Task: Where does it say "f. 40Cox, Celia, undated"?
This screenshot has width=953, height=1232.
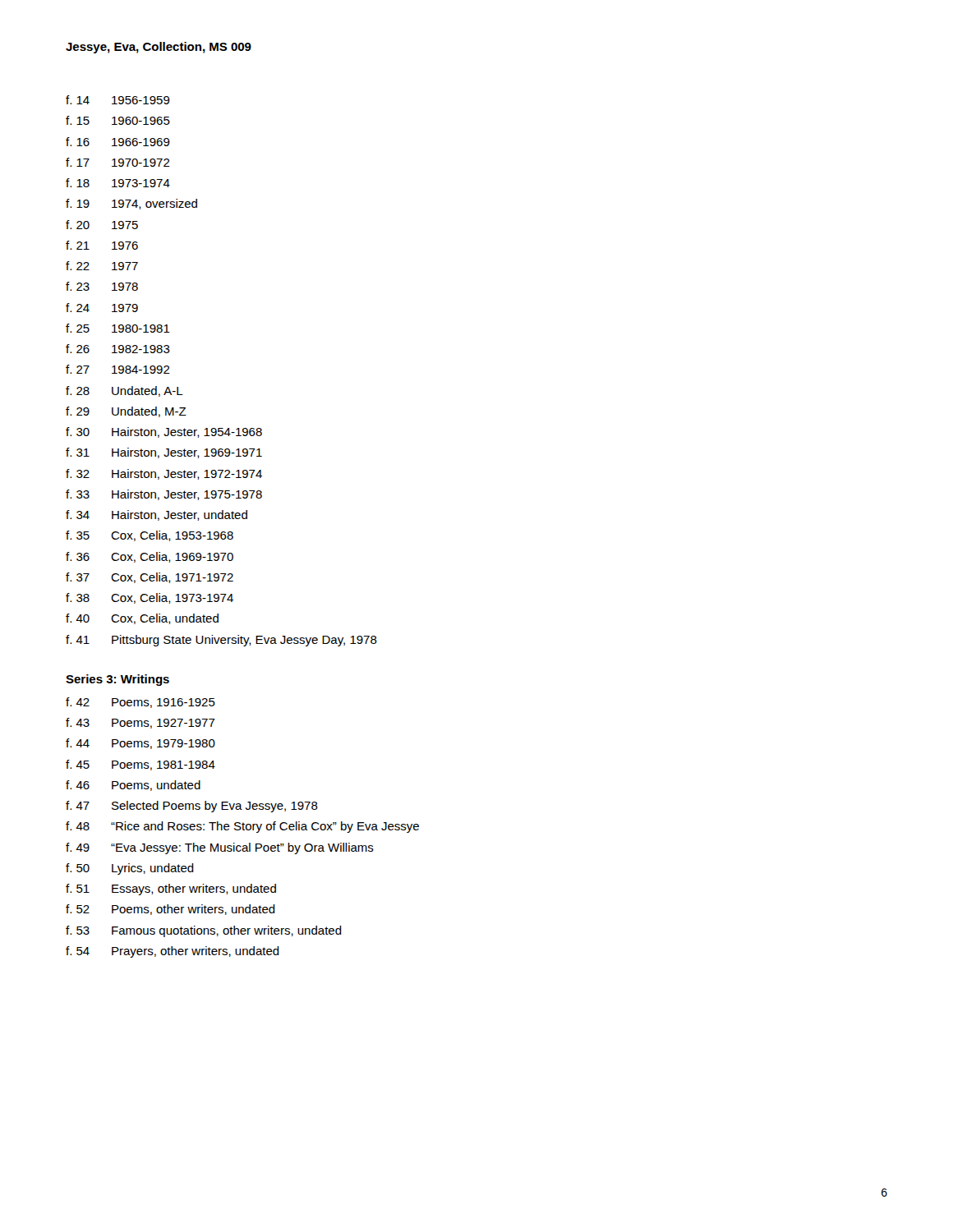Action: coord(142,619)
